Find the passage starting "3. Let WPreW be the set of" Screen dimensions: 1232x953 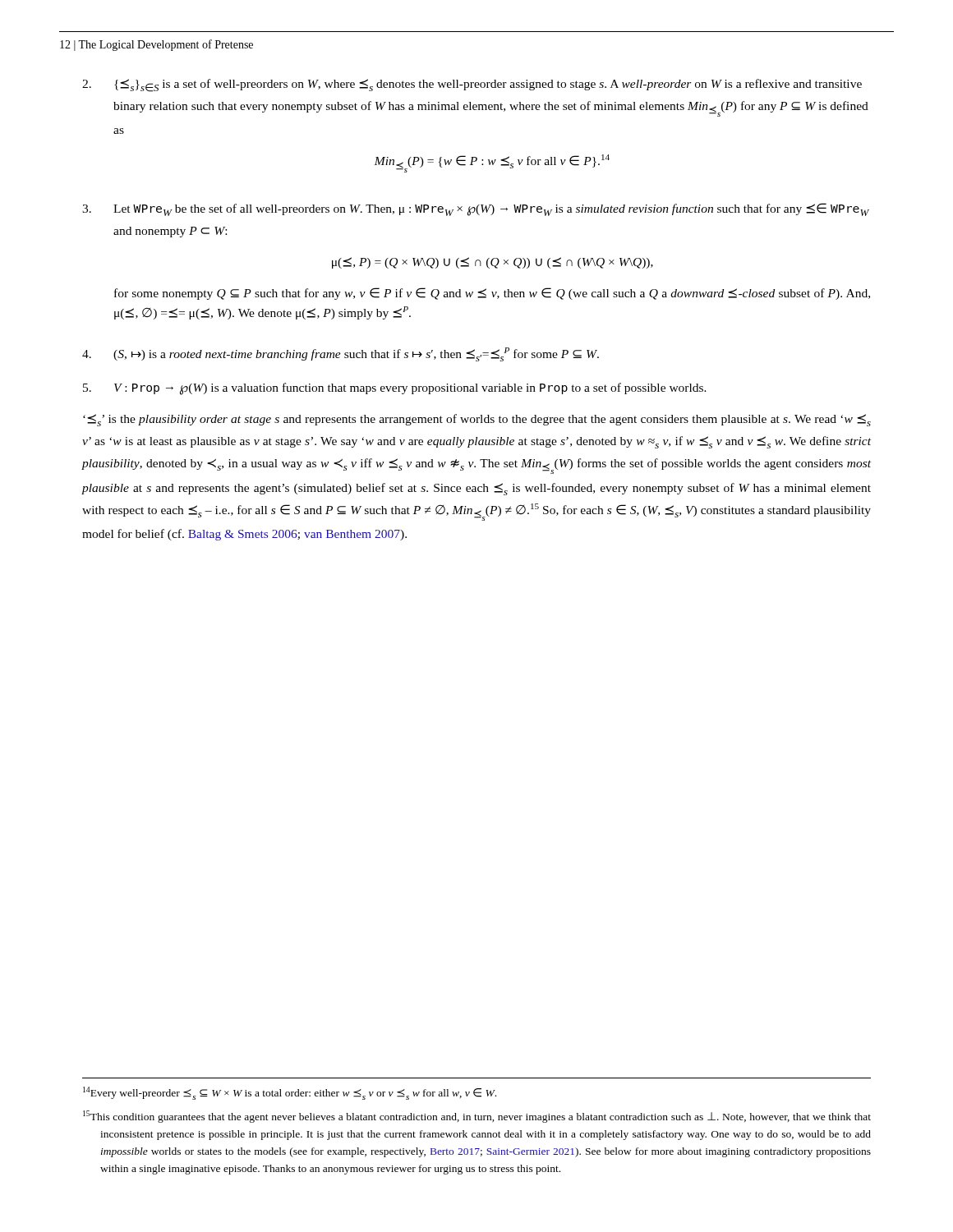tap(476, 266)
